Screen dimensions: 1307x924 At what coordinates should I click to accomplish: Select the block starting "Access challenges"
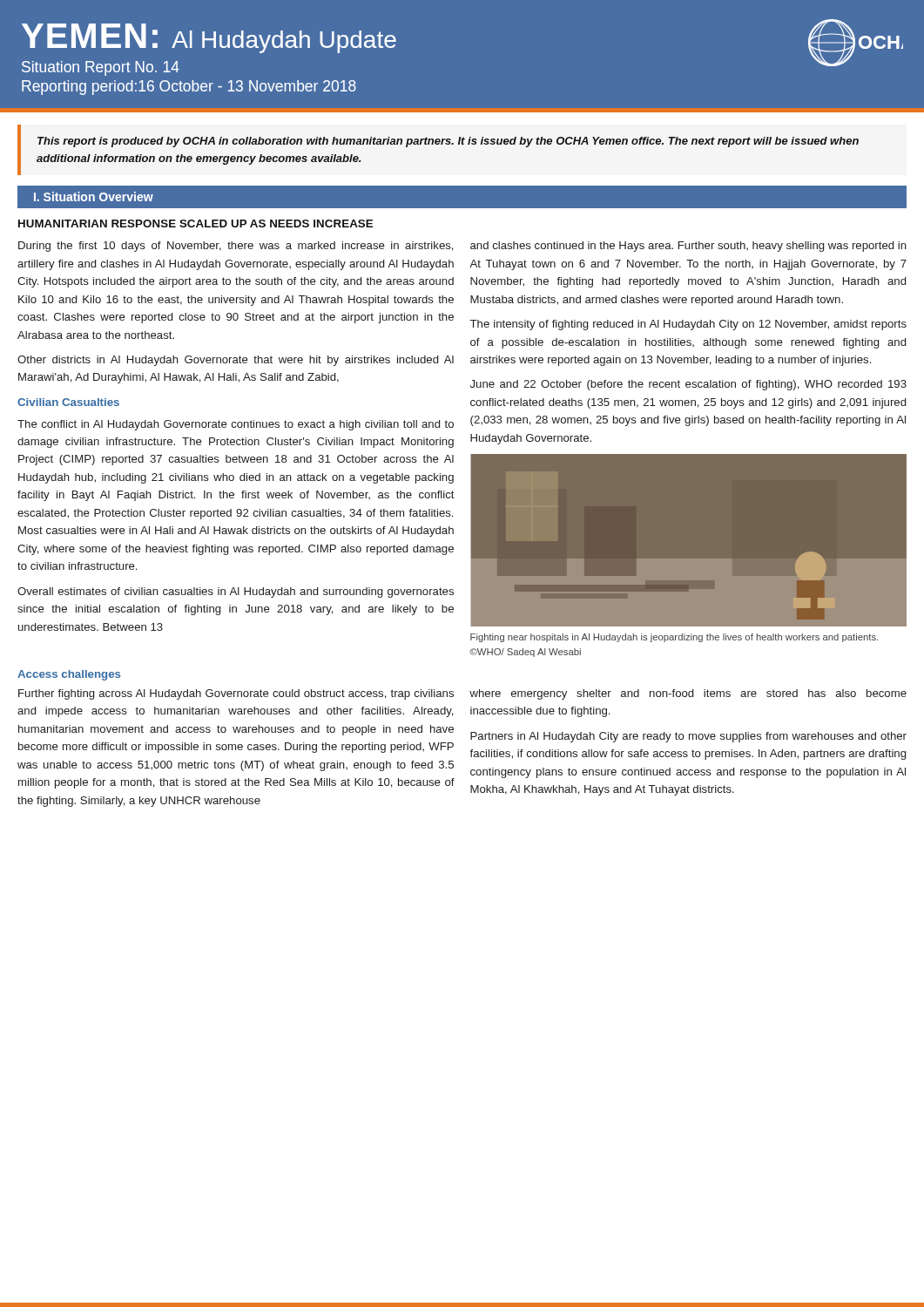69,674
